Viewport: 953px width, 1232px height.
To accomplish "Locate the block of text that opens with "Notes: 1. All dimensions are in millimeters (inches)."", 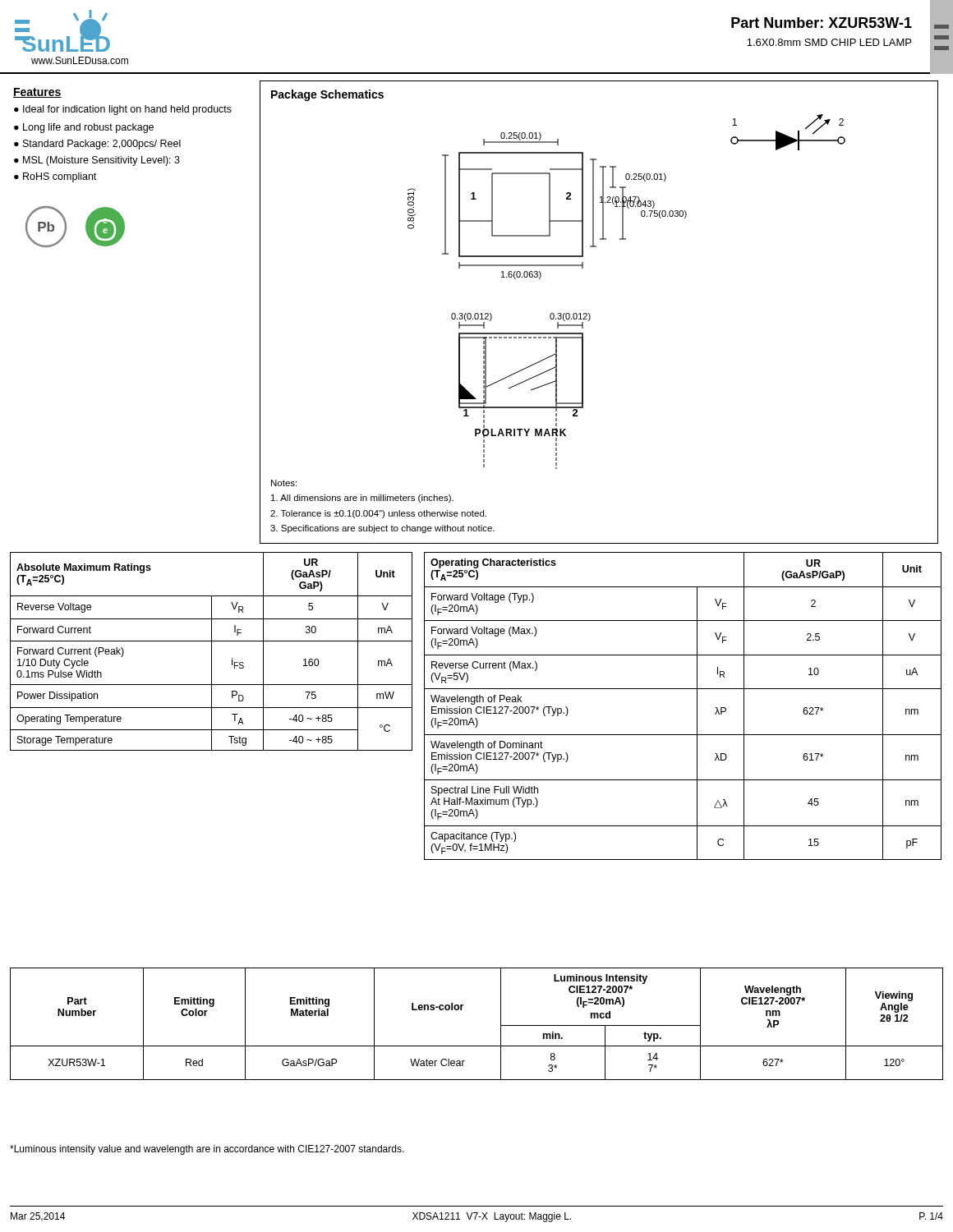I will [x=383, y=506].
